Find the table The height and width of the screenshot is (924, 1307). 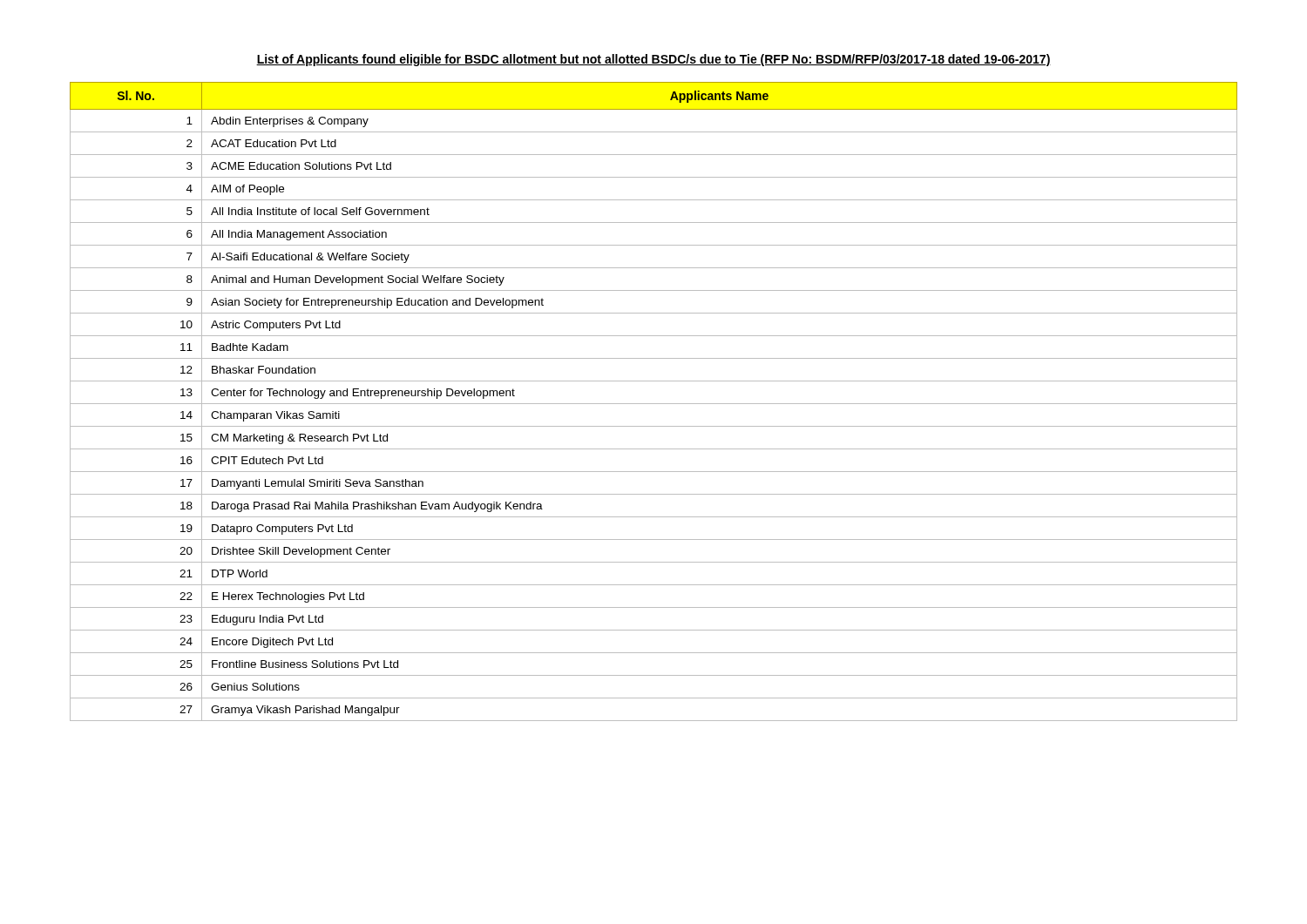(x=654, y=401)
